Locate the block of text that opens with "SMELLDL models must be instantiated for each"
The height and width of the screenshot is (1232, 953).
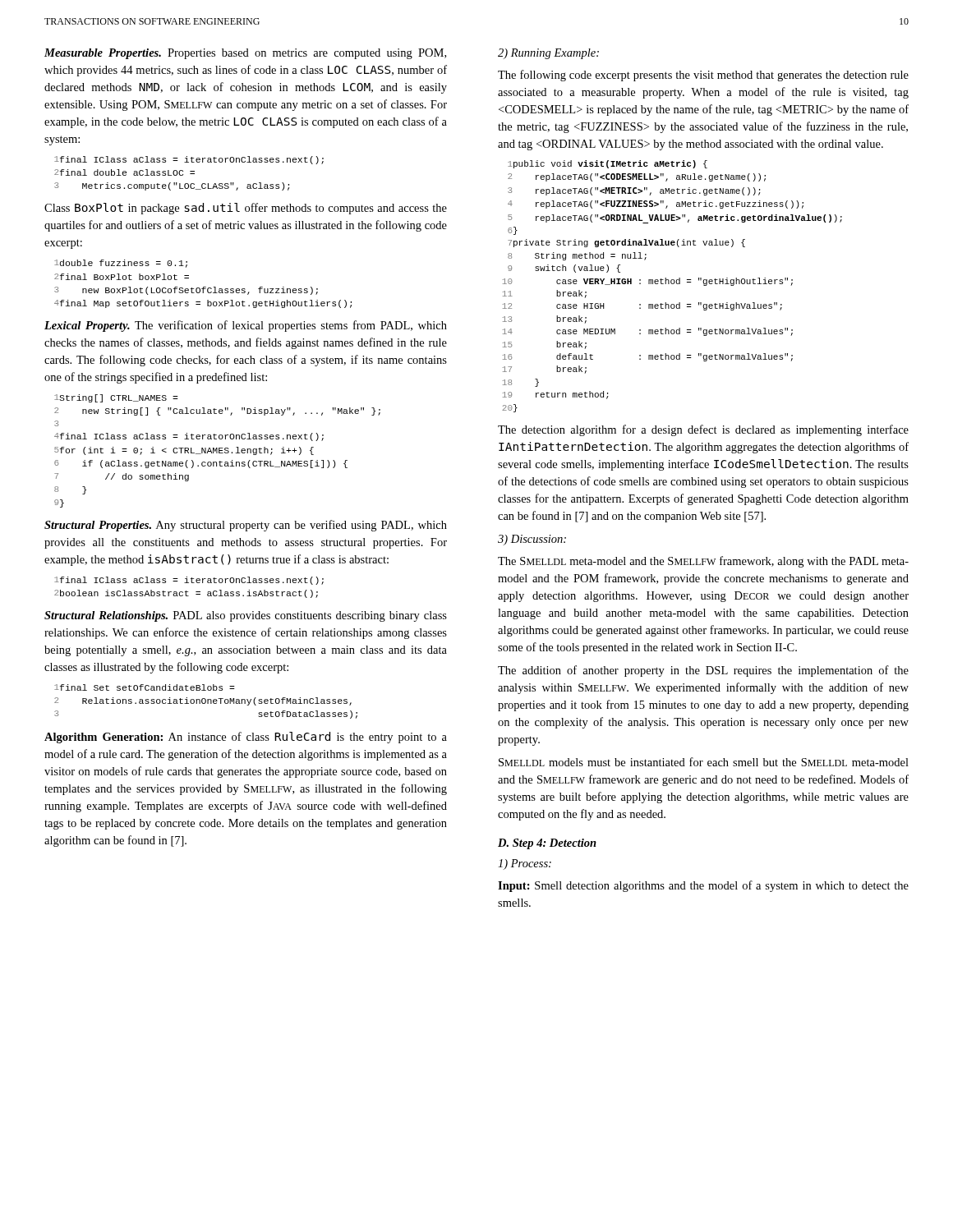click(x=703, y=788)
